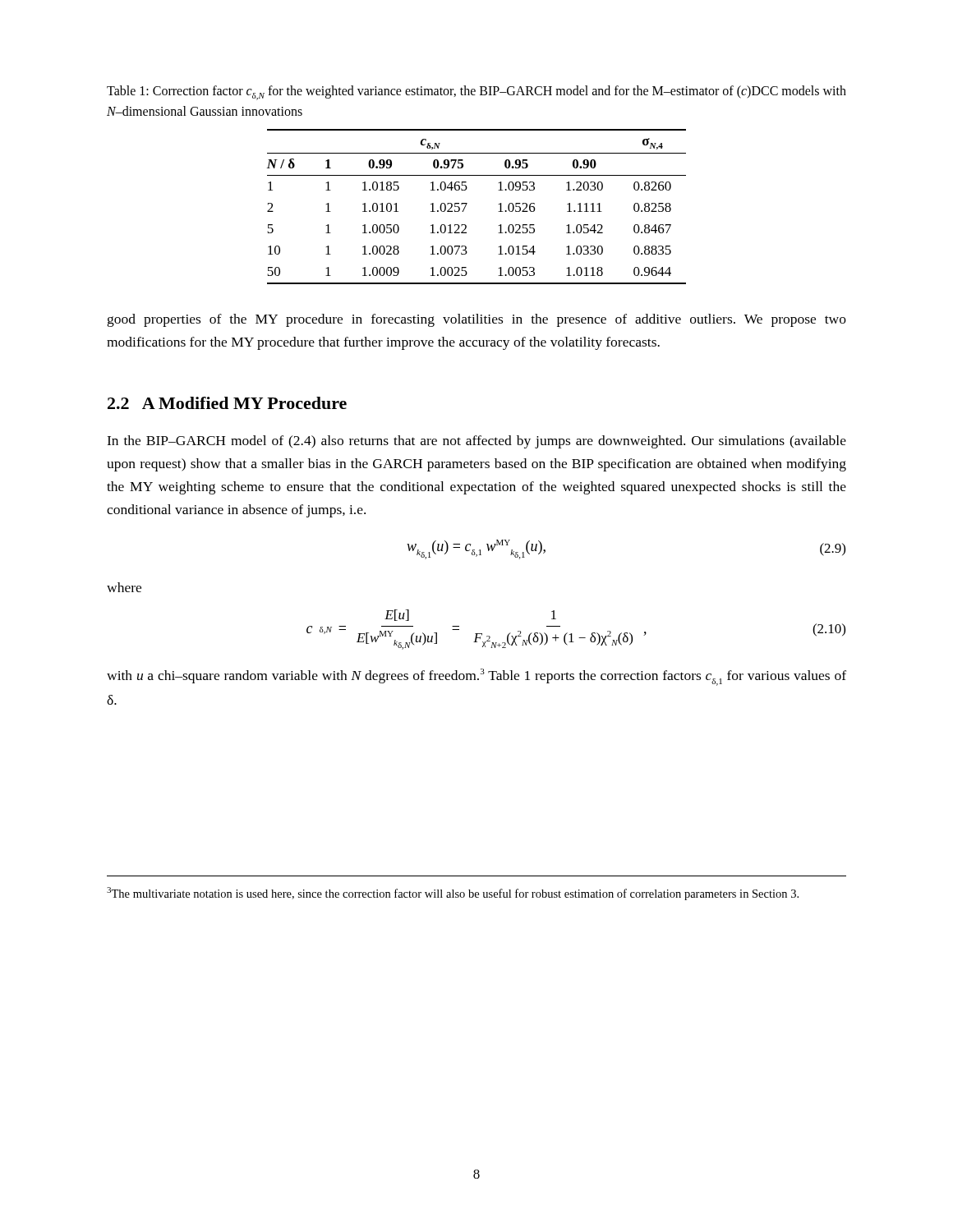Screen dimensions: 1232x953
Task: Select the section header that reads "2.2 A Modified MY"
Action: 227,403
